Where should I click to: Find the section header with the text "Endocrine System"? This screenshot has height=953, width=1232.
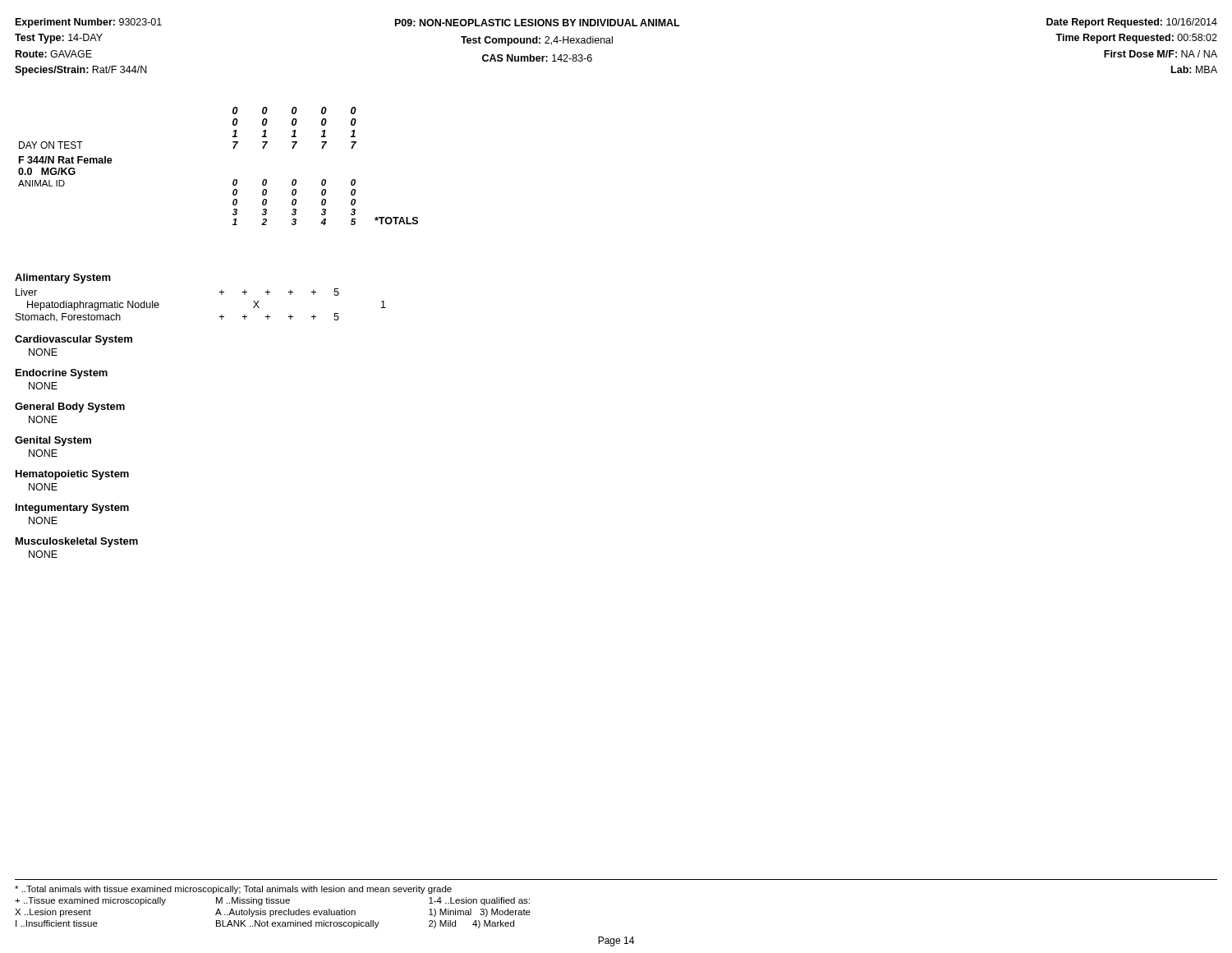pos(61,373)
